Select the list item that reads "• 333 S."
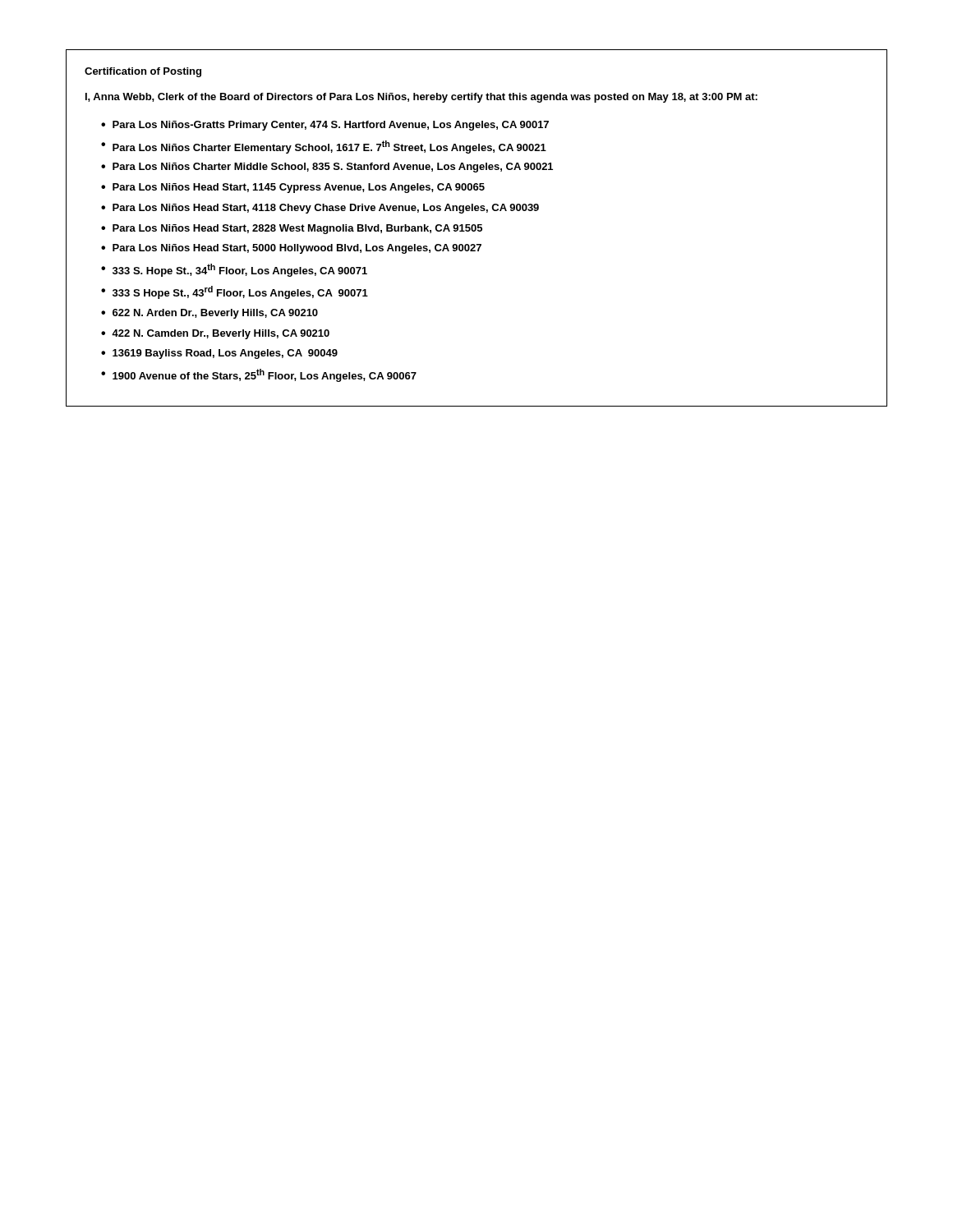This screenshot has width=953, height=1232. (234, 270)
